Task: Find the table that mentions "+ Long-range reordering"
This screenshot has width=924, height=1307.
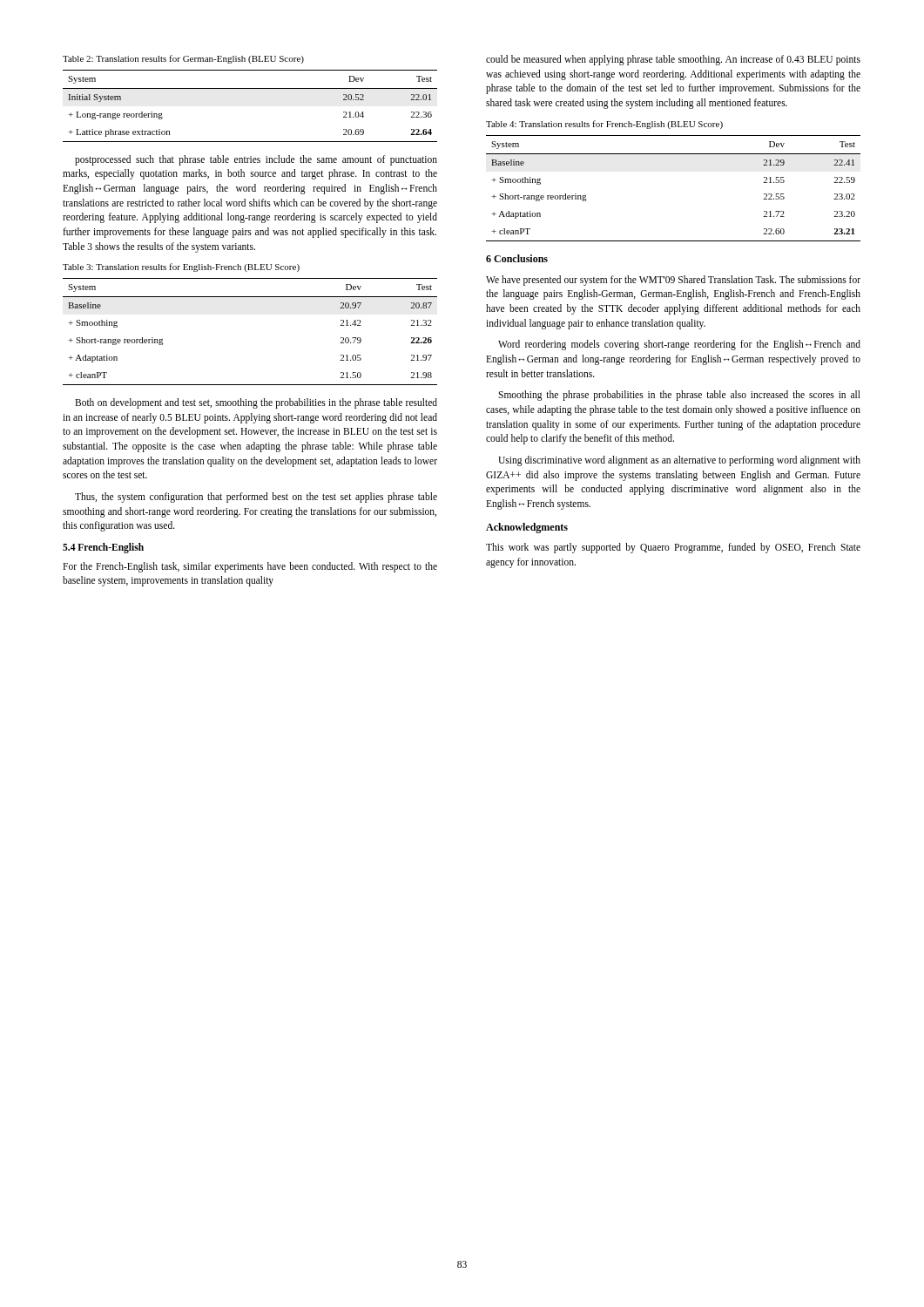Action: pos(250,106)
